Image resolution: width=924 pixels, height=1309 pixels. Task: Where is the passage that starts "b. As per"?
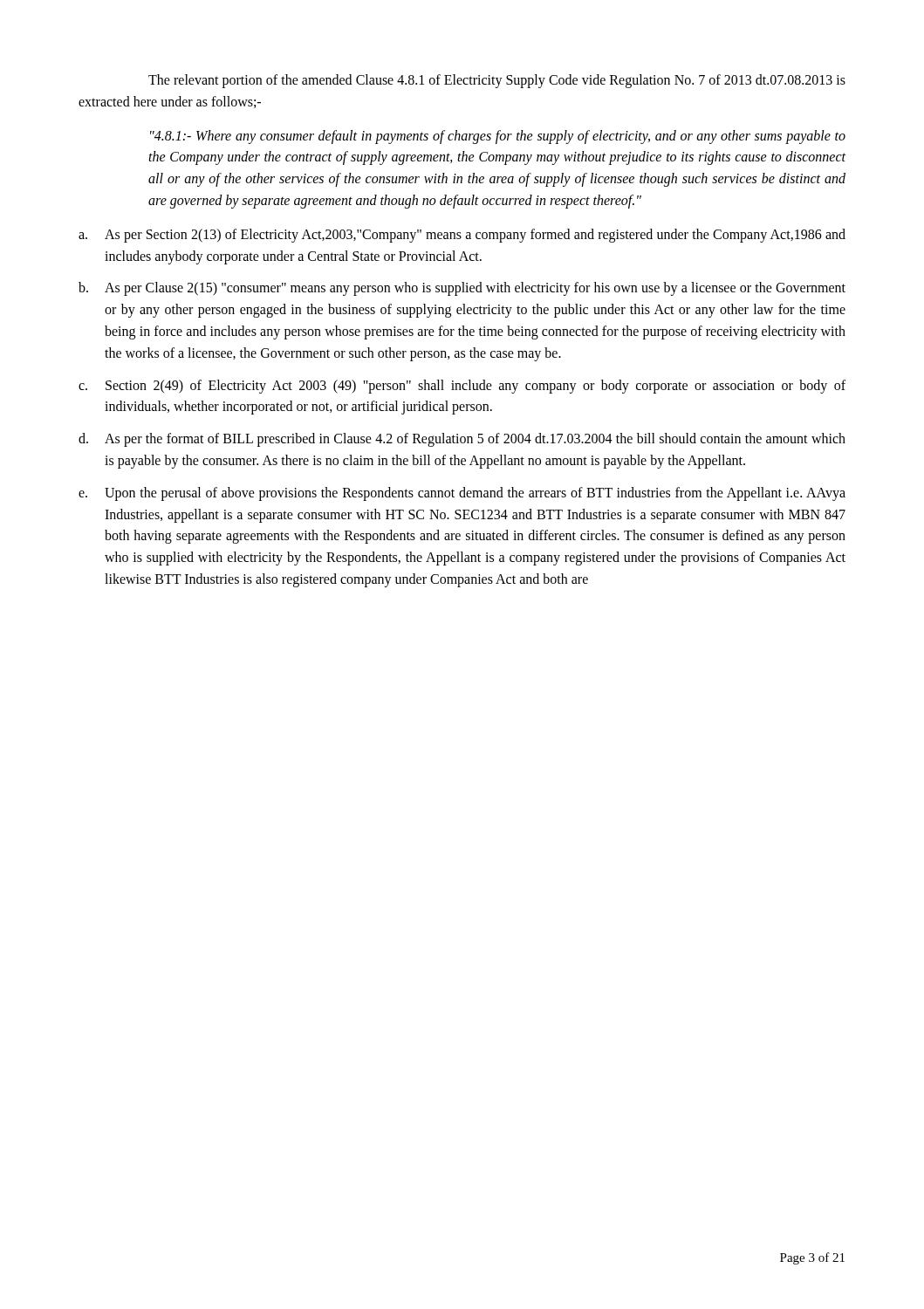tap(462, 321)
